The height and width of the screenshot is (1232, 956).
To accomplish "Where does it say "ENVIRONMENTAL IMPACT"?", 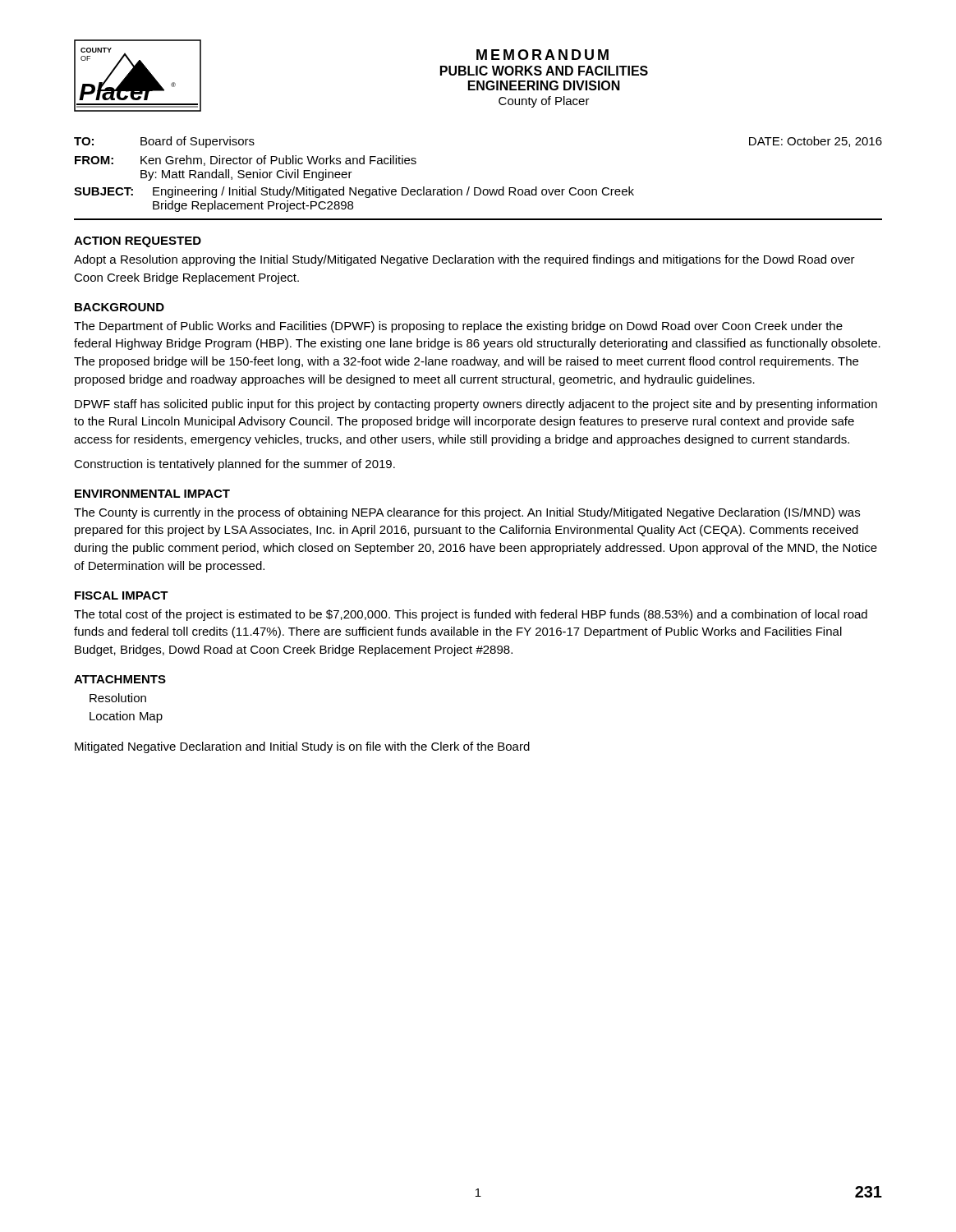I will coord(152,493).
